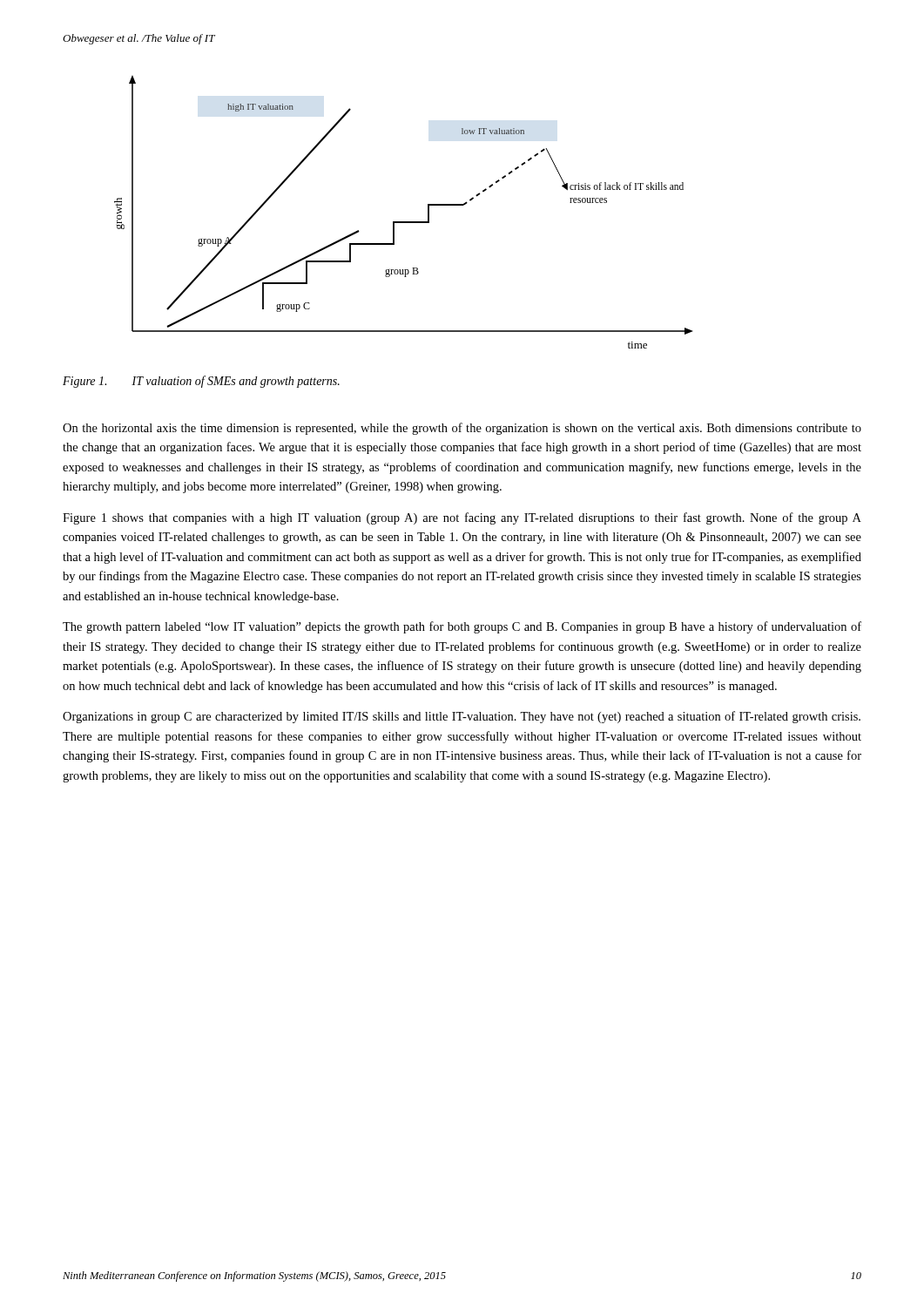Locate the block of text that opens with "Figure 1 shows that"
This screenshot has width=924, height=1307.
[x=462, y=557]
